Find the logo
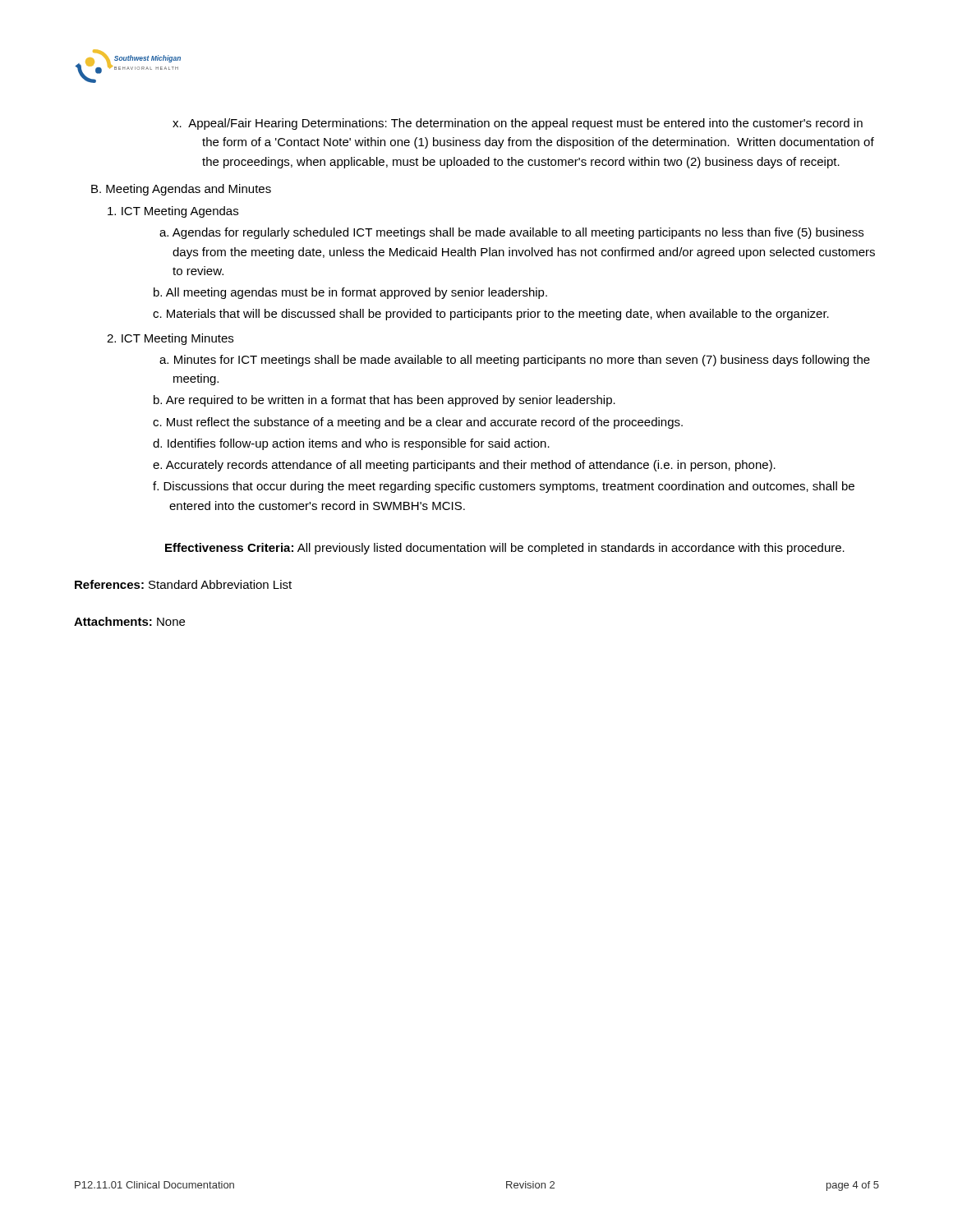 [476, 70]
